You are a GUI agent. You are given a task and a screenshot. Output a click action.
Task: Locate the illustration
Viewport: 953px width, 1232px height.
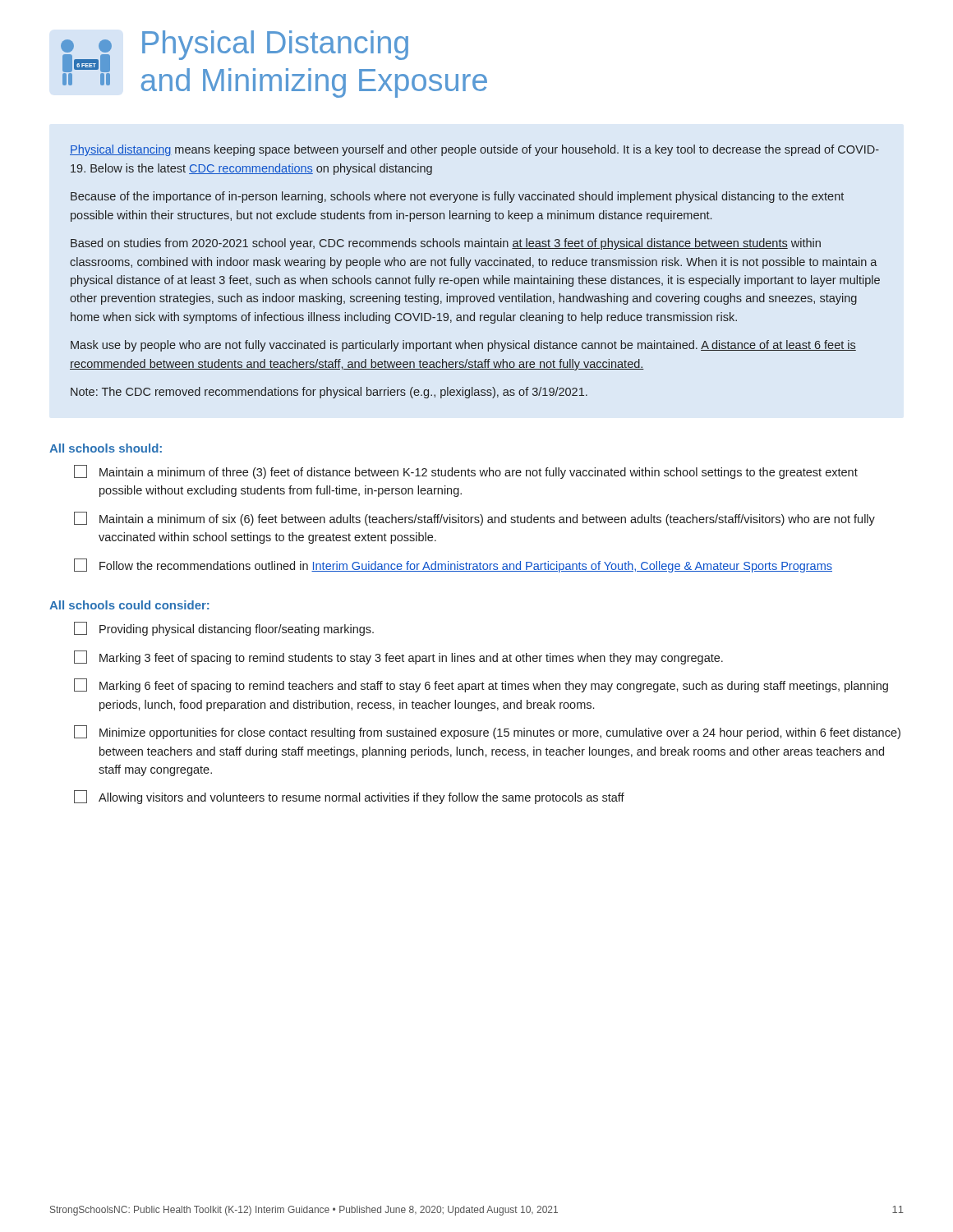[x=86, y=62]
